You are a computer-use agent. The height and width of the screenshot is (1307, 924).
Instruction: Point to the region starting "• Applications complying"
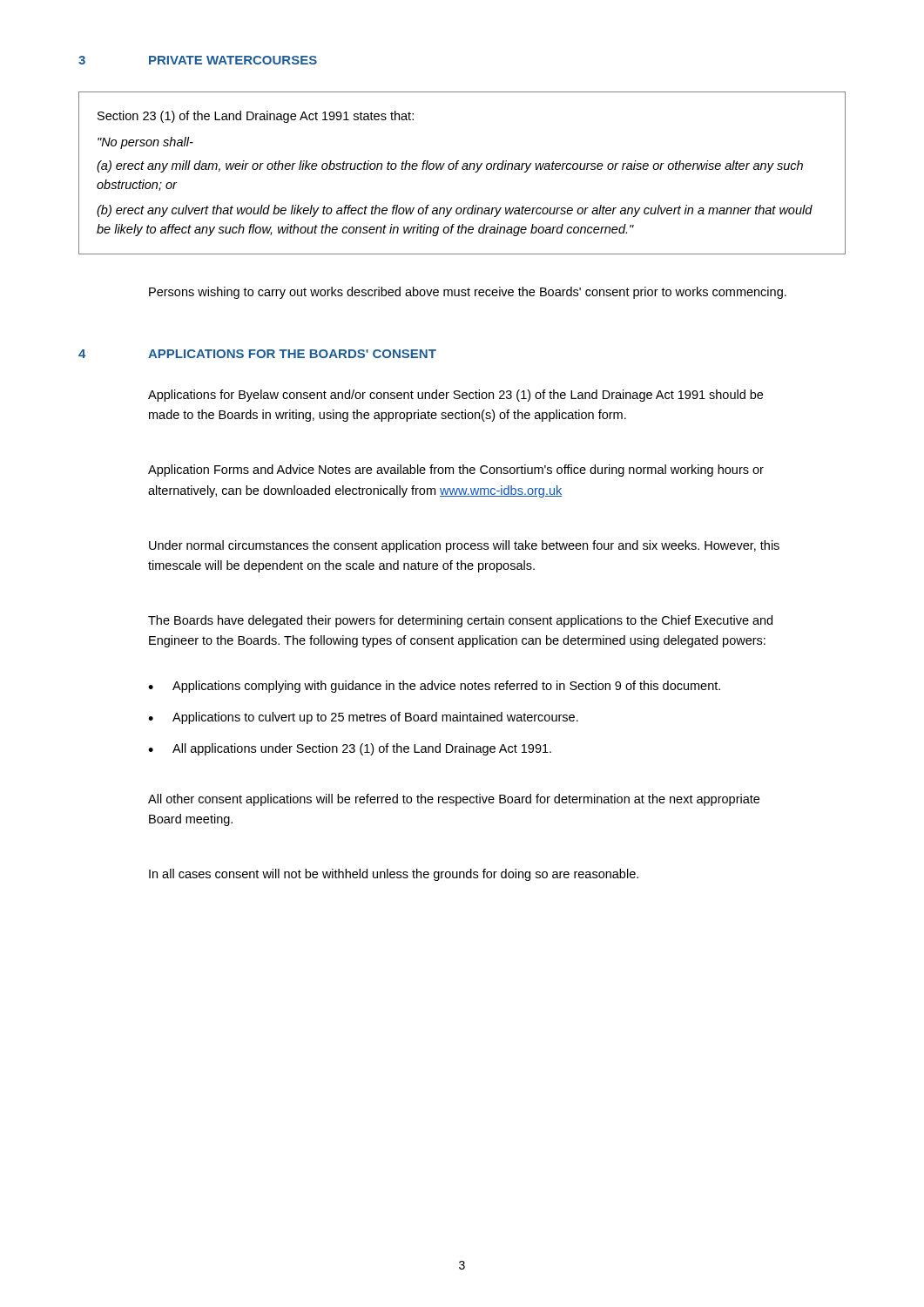(471, 687)
